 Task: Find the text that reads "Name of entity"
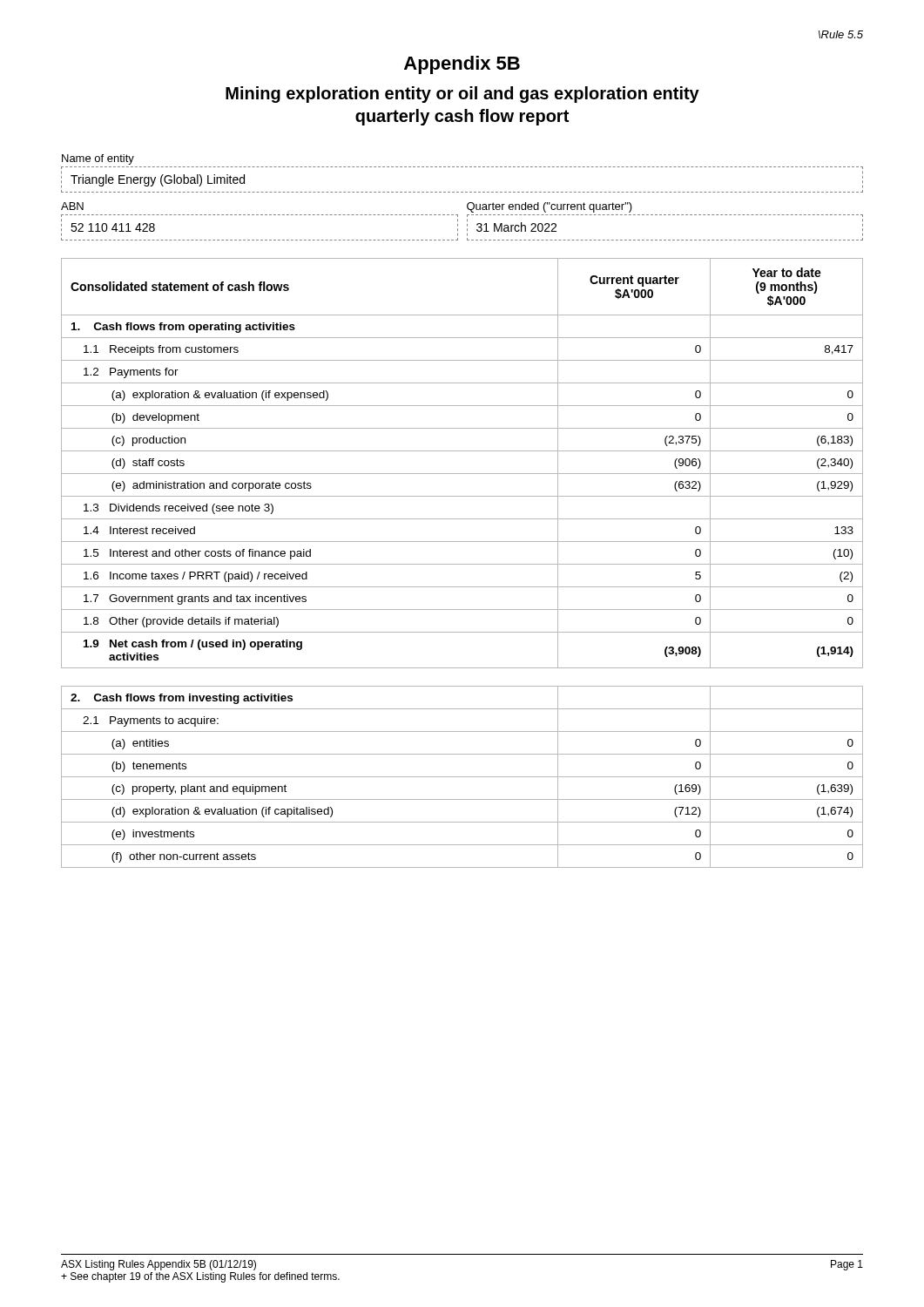click(97, 158)
